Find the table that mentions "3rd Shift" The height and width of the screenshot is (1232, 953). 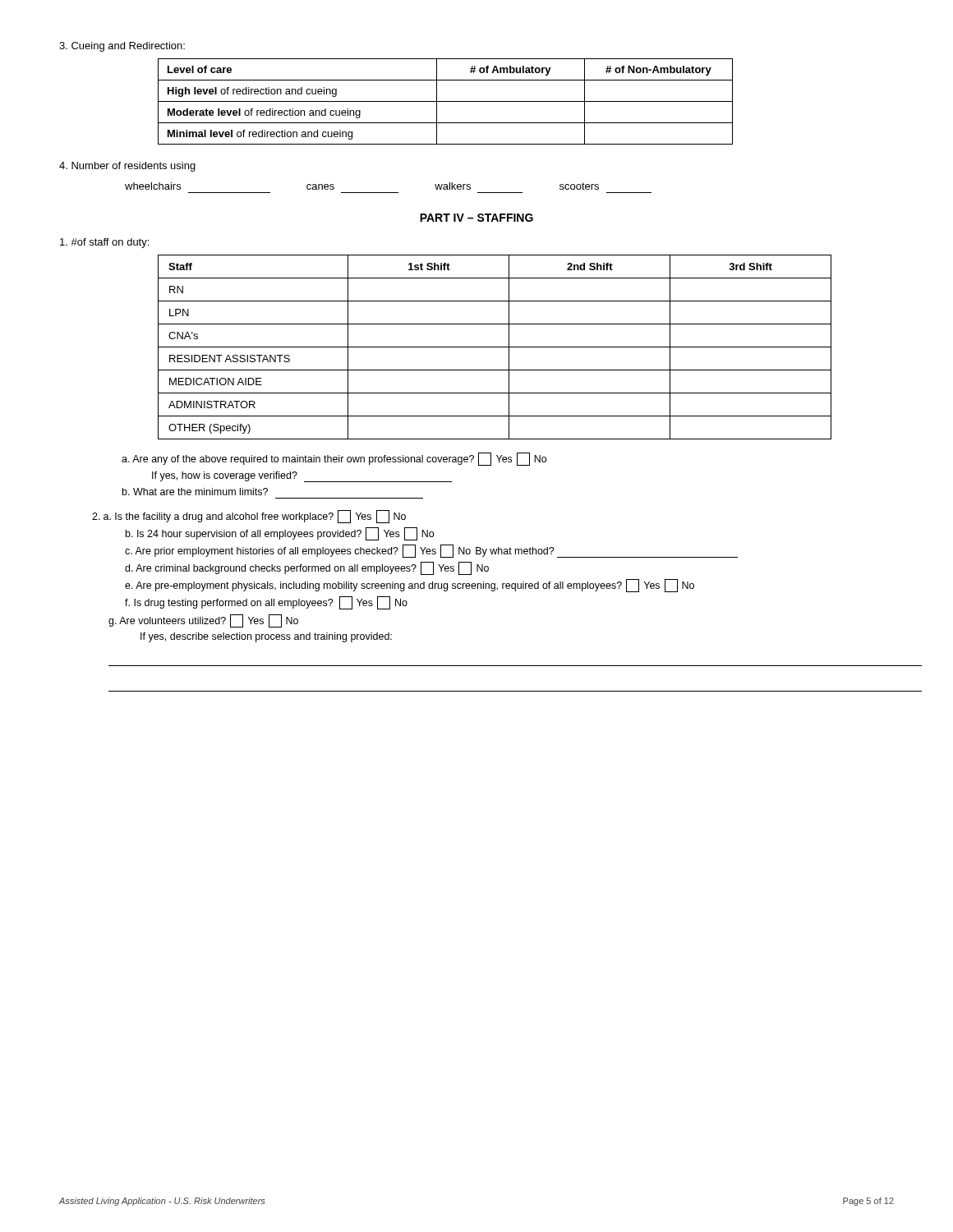[501, 347]
